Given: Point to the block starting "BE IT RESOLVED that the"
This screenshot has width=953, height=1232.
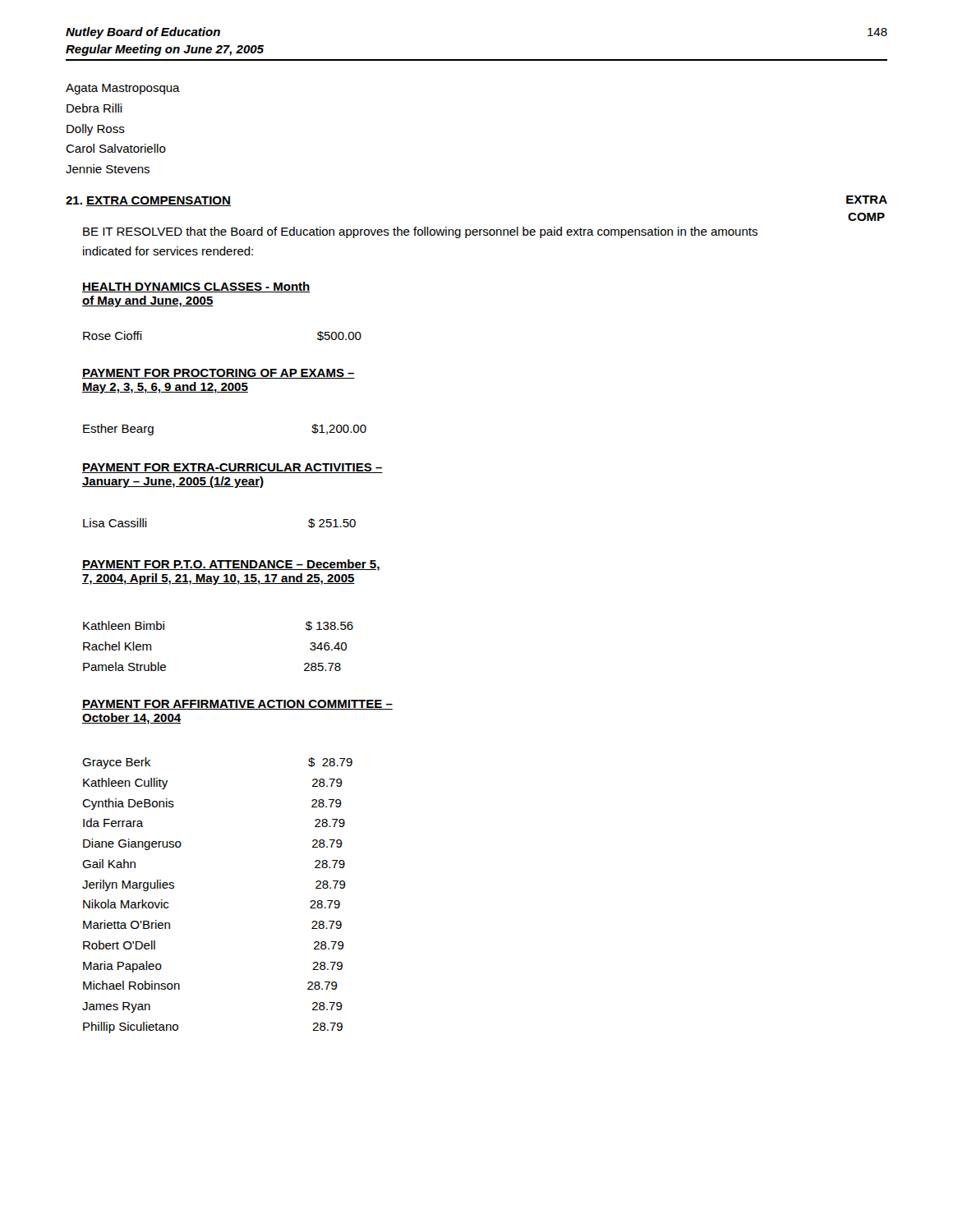Looking at the screenshot, I should click(420, 241).
